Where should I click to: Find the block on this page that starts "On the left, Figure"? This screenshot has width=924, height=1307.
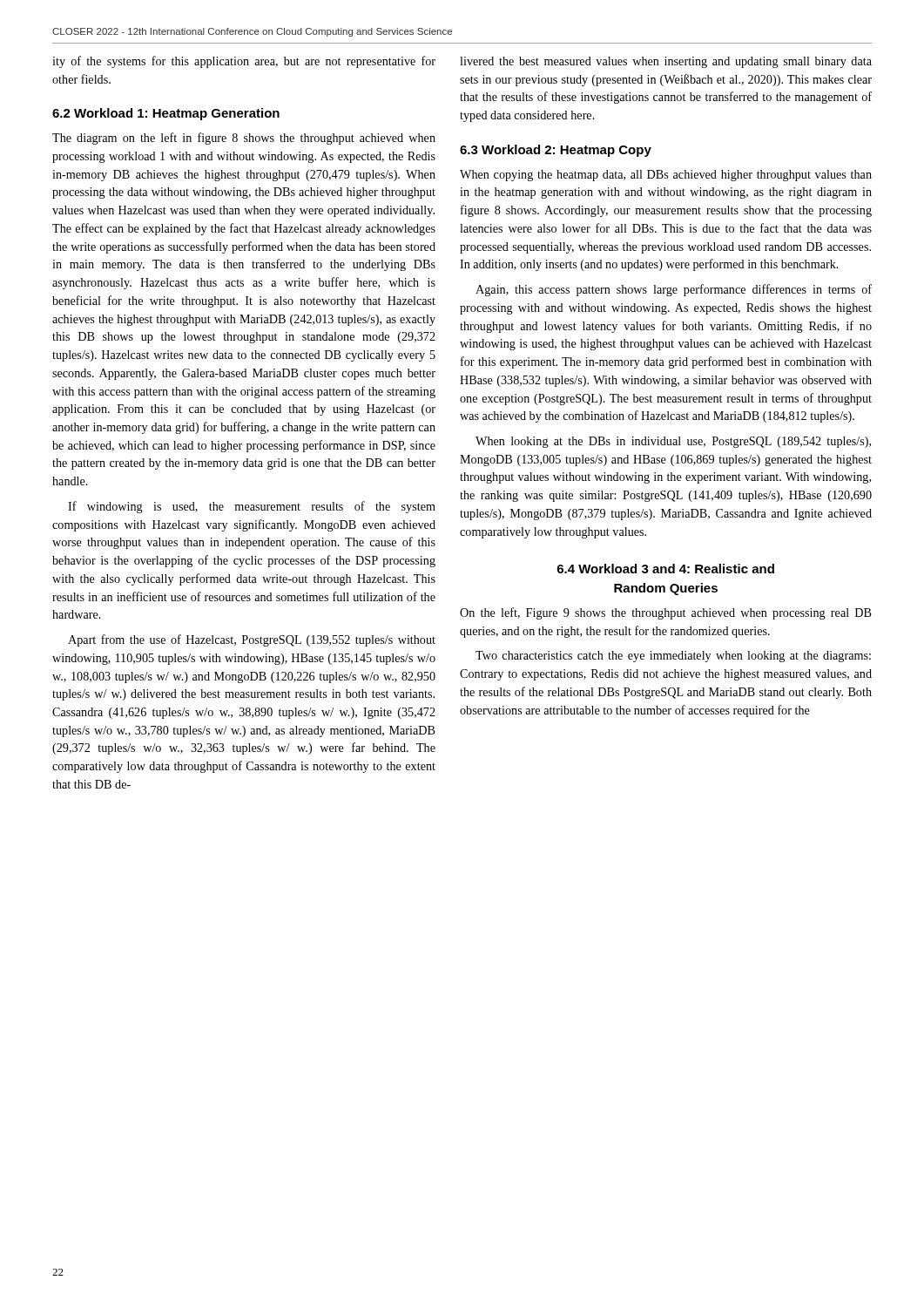[666, 661]
